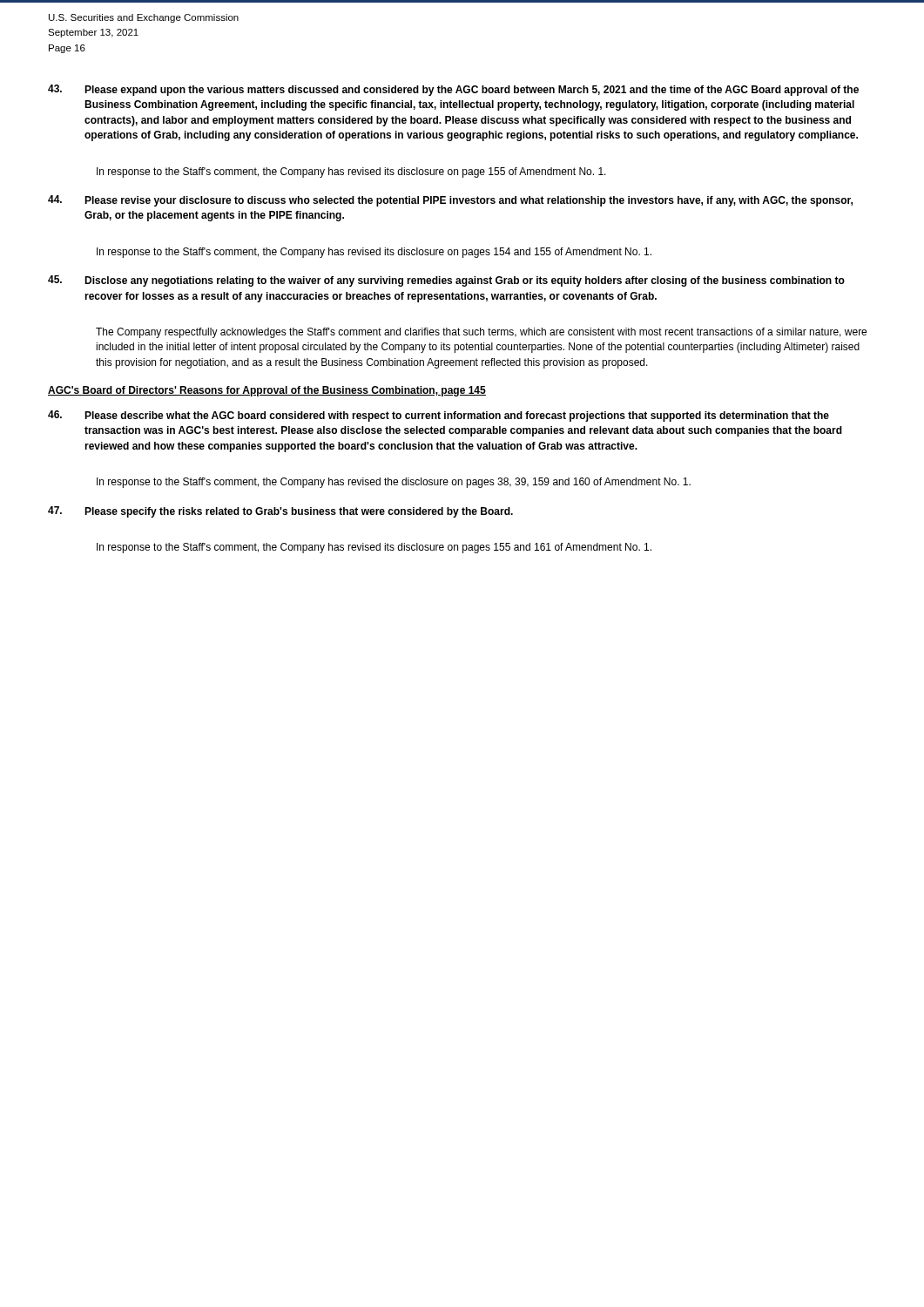Locate the list item with the text "44. Please revise your disclosure to discuss who"

(462, 212)
